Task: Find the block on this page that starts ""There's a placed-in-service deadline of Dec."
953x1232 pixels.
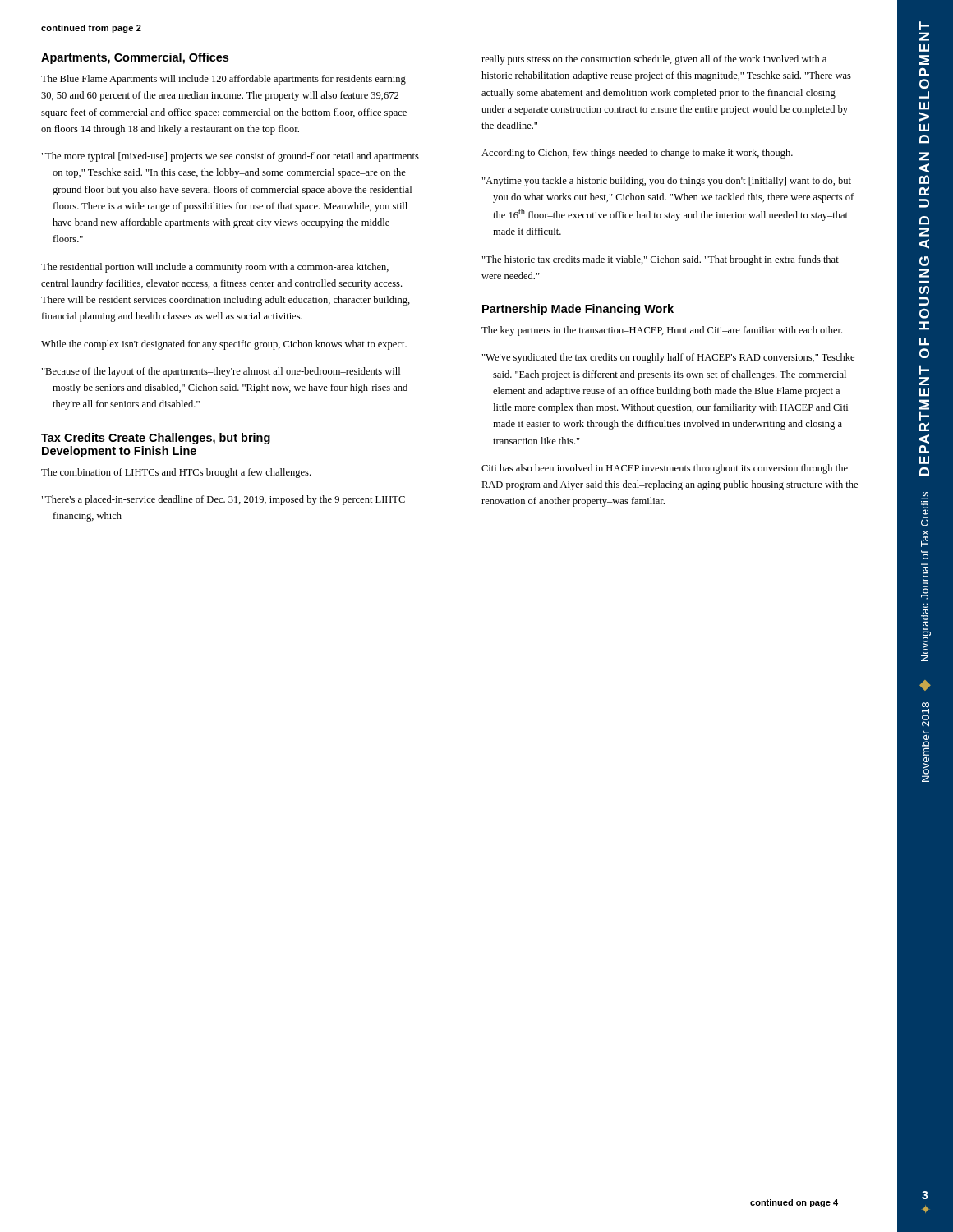Action: coord(230,508)
